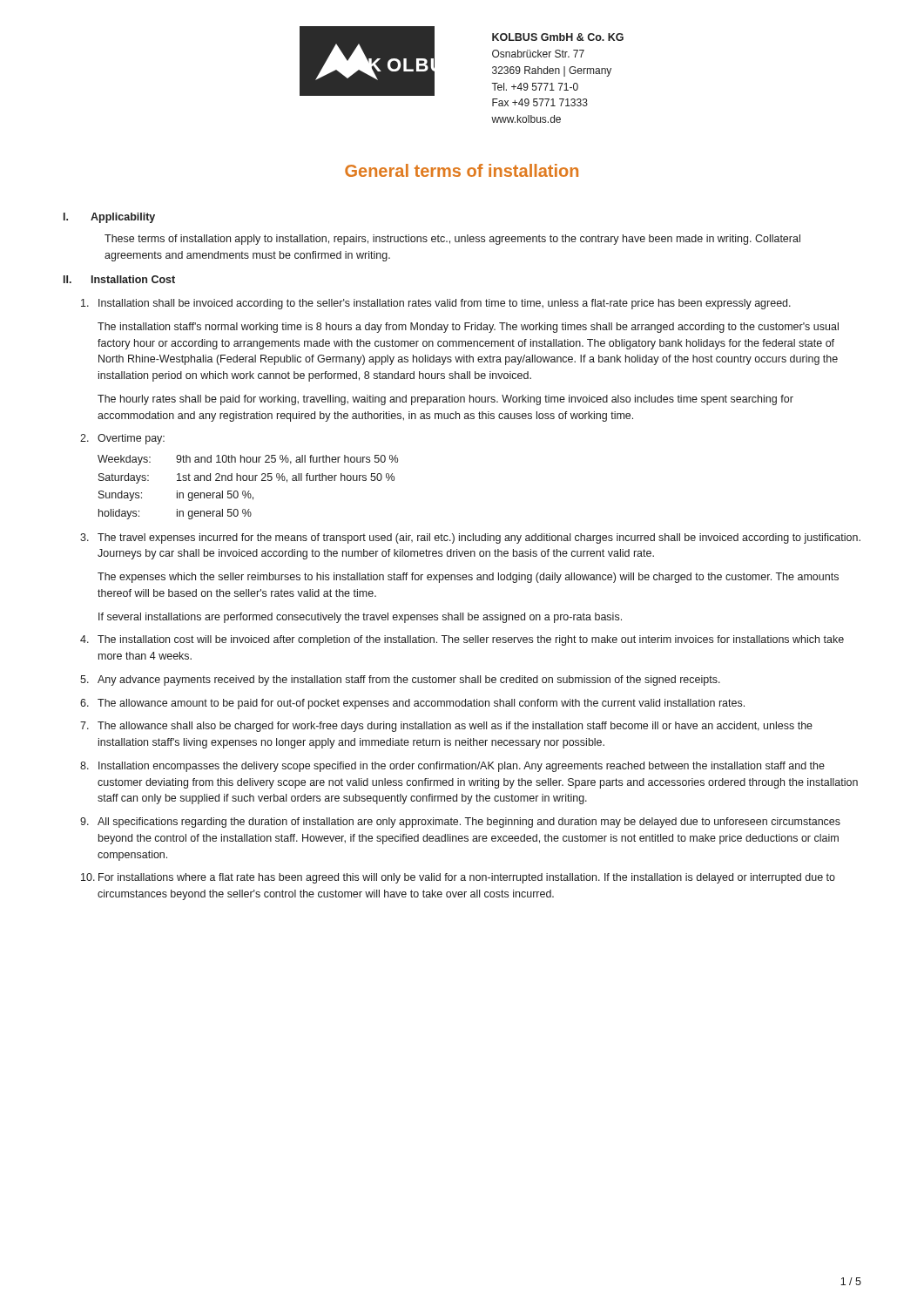
Task: Click the passage that begins "8. Installation encompasses the"
Action: click(x=471, y=782)
